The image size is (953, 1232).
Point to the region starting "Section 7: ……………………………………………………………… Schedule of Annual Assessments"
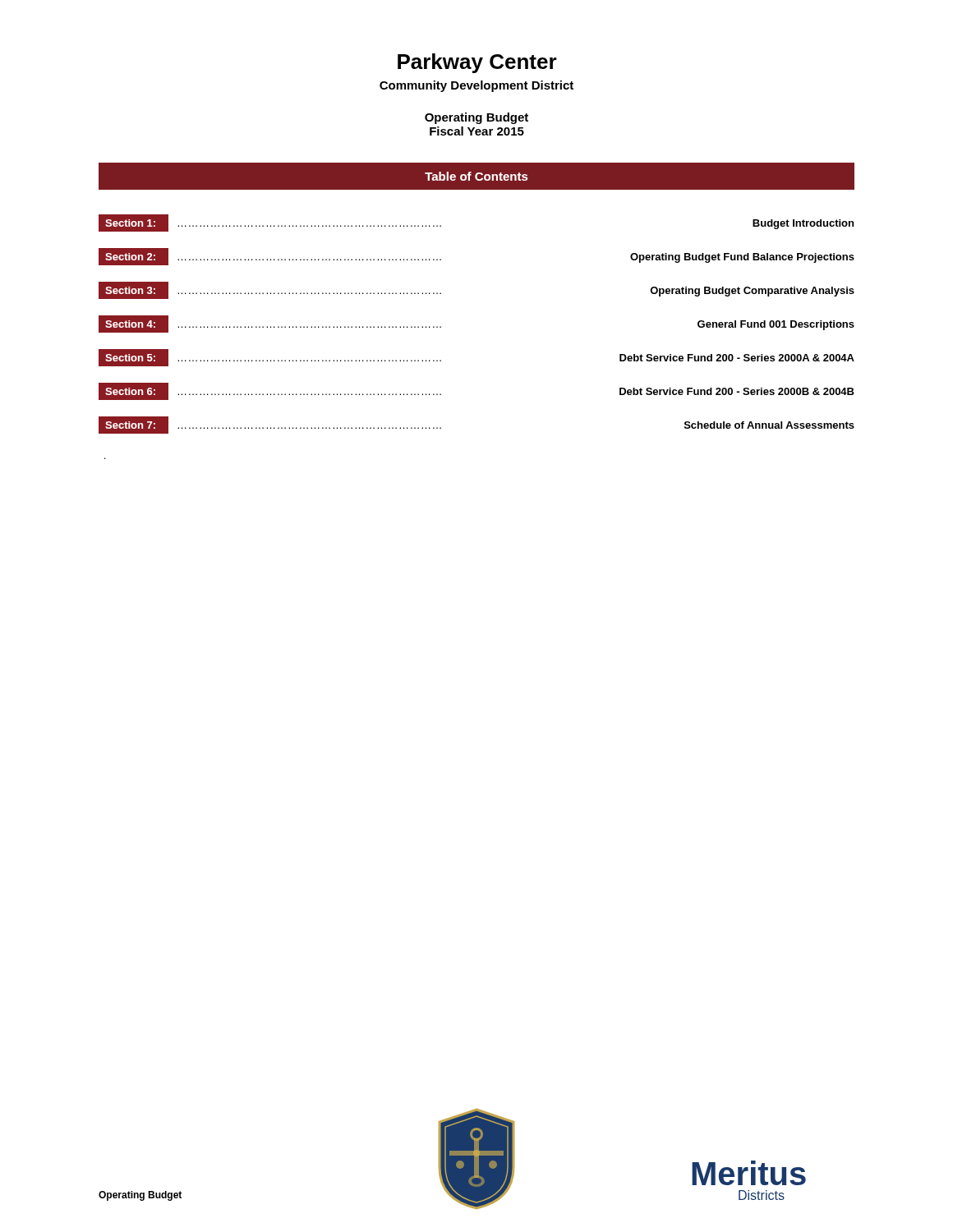coord(134,425)
